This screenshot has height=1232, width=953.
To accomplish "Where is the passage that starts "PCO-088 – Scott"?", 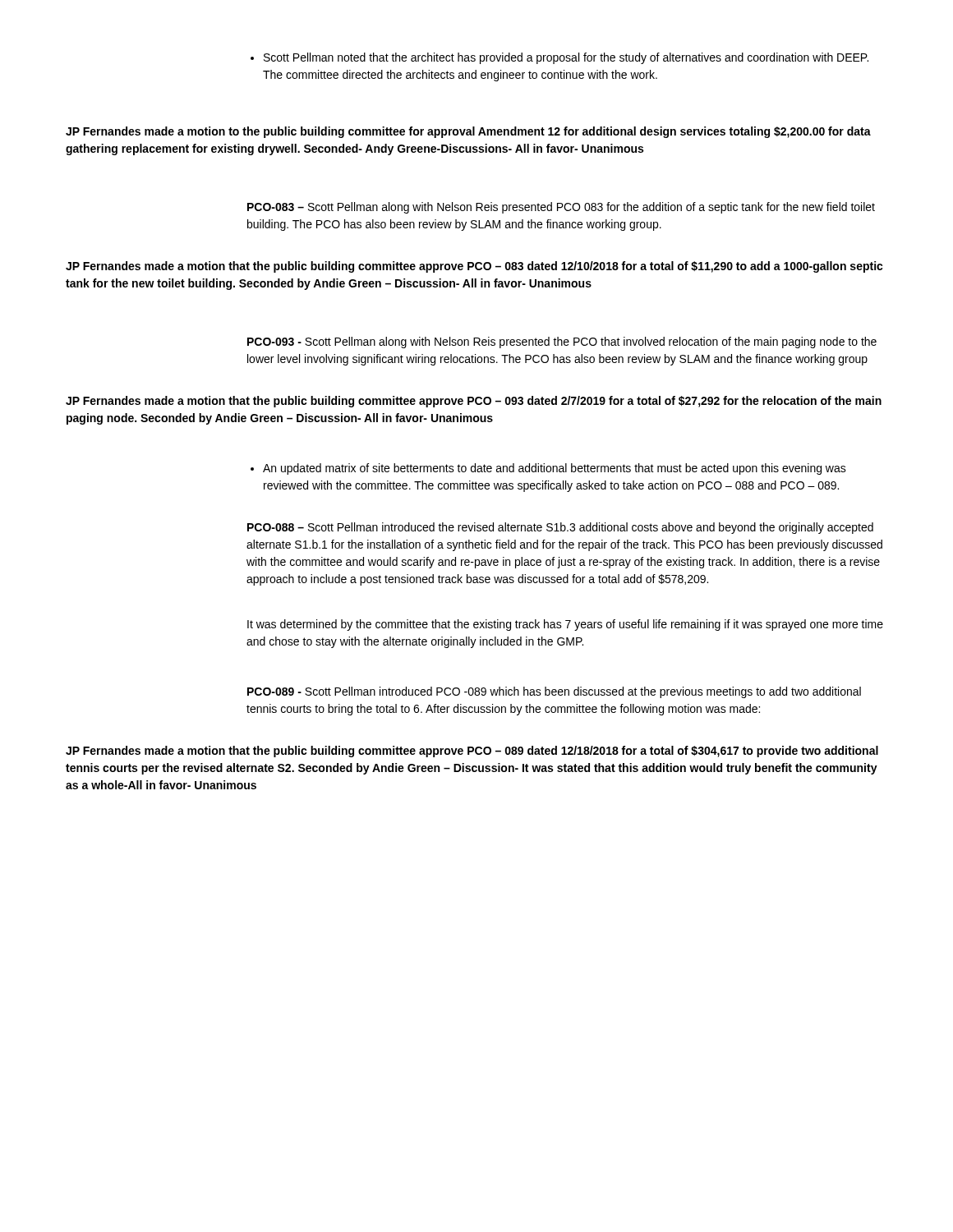I will point(567,554).
